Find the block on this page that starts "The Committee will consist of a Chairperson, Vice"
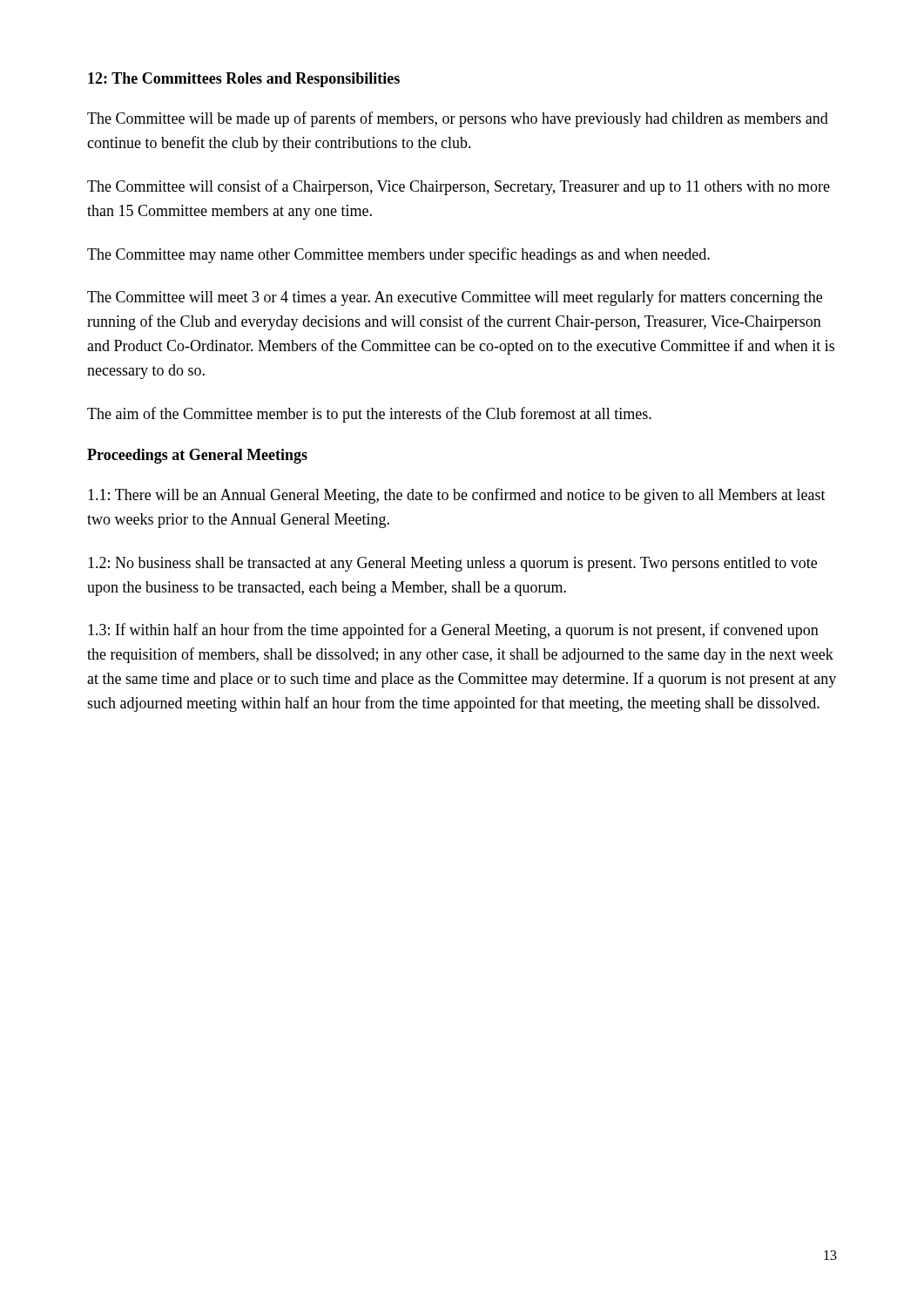The height and width of the screenshot is (1307, 924). click(x=462, y=199)
